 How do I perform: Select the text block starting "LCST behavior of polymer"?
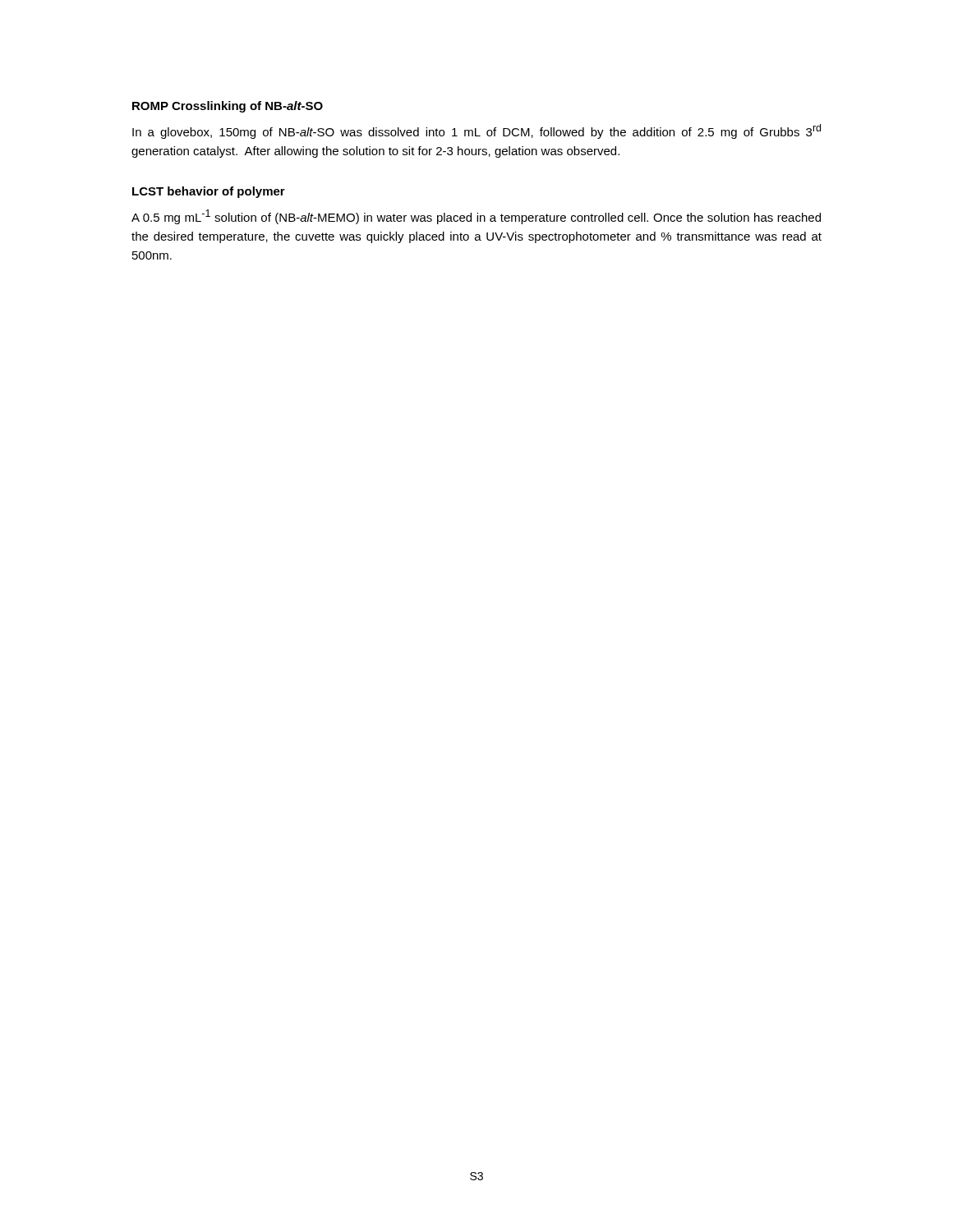pyautogui.click(x=208, y=191)
